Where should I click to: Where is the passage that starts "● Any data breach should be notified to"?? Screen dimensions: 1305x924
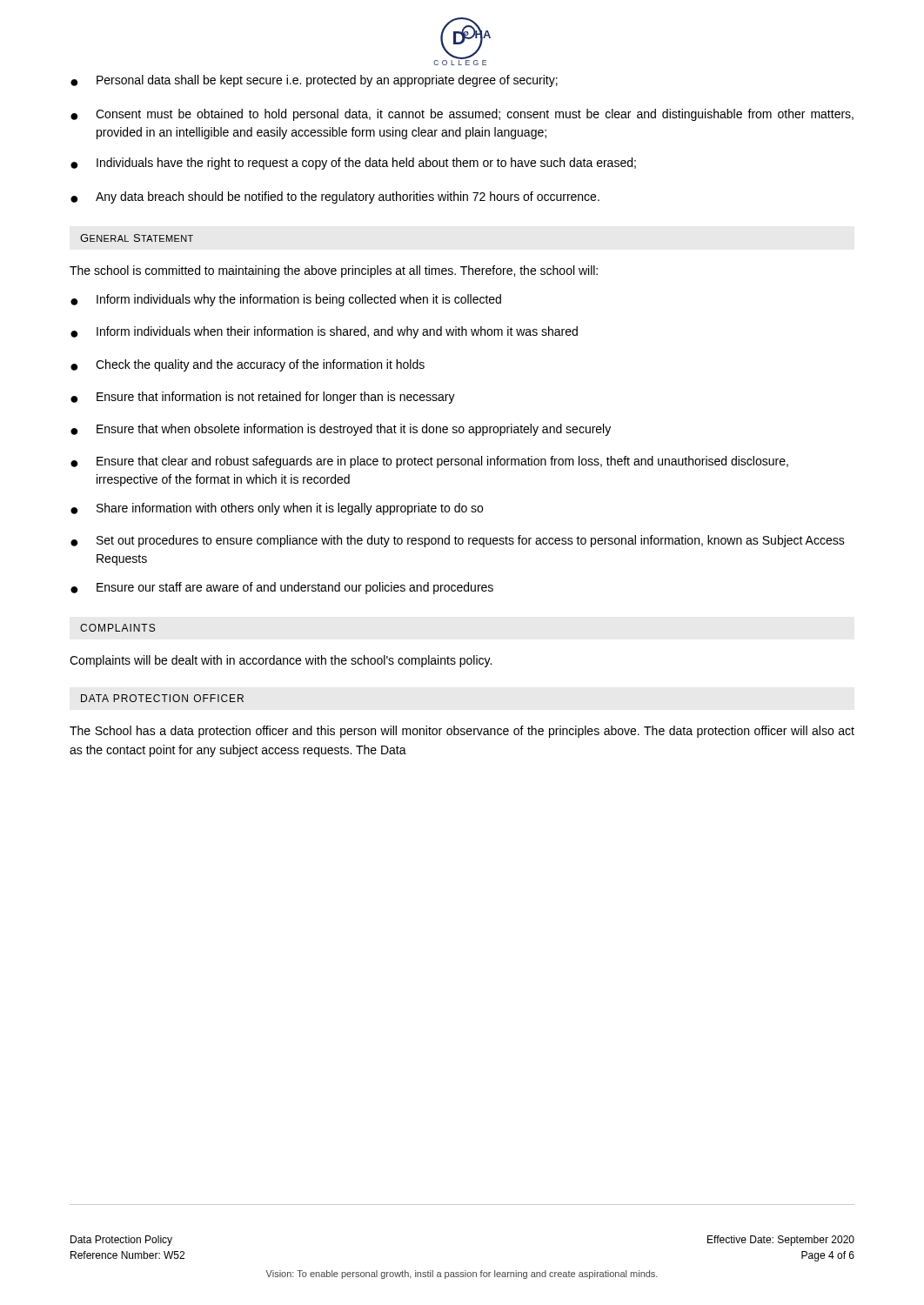click(462, 199)
